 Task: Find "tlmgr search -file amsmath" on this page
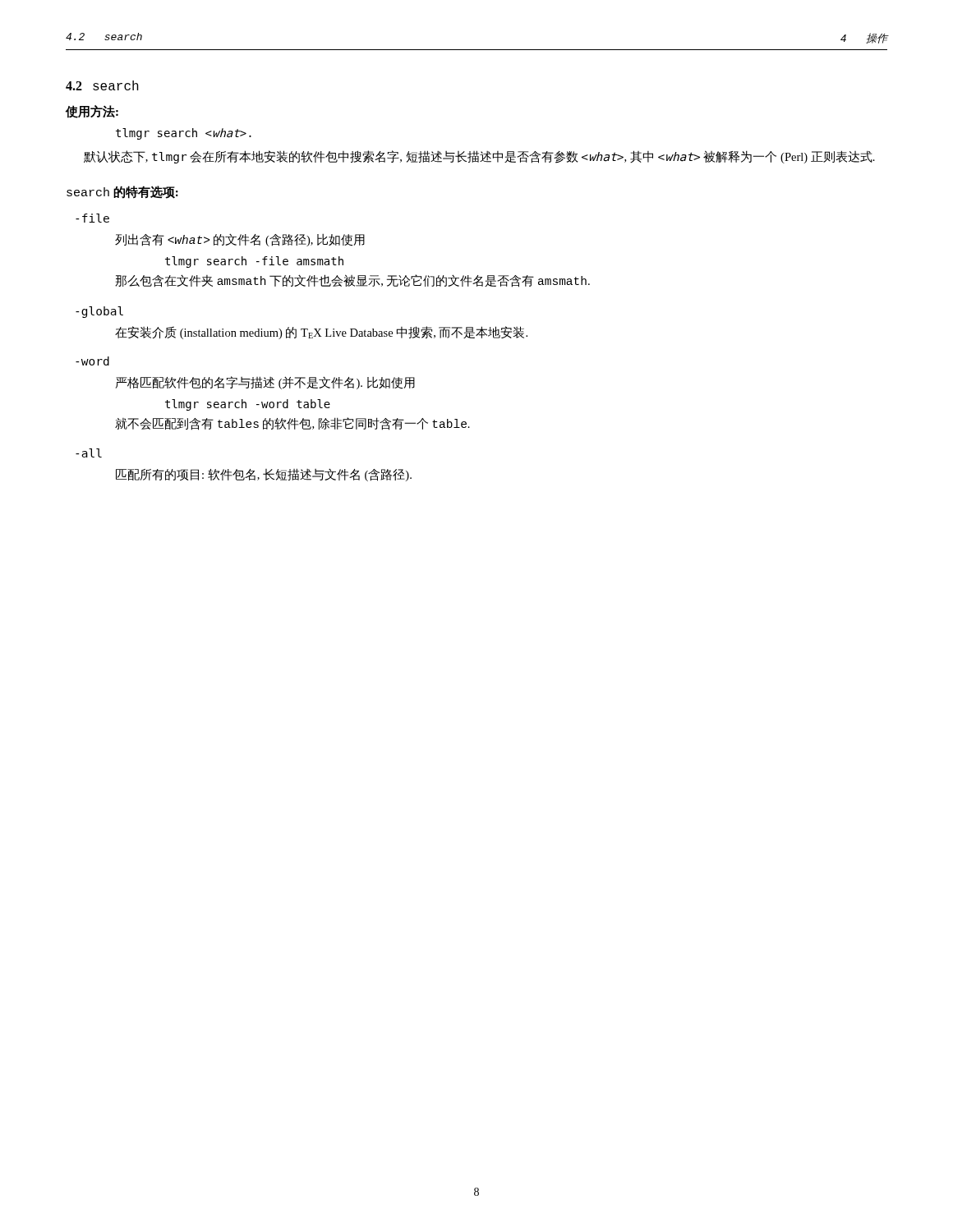tap(254, 261)
